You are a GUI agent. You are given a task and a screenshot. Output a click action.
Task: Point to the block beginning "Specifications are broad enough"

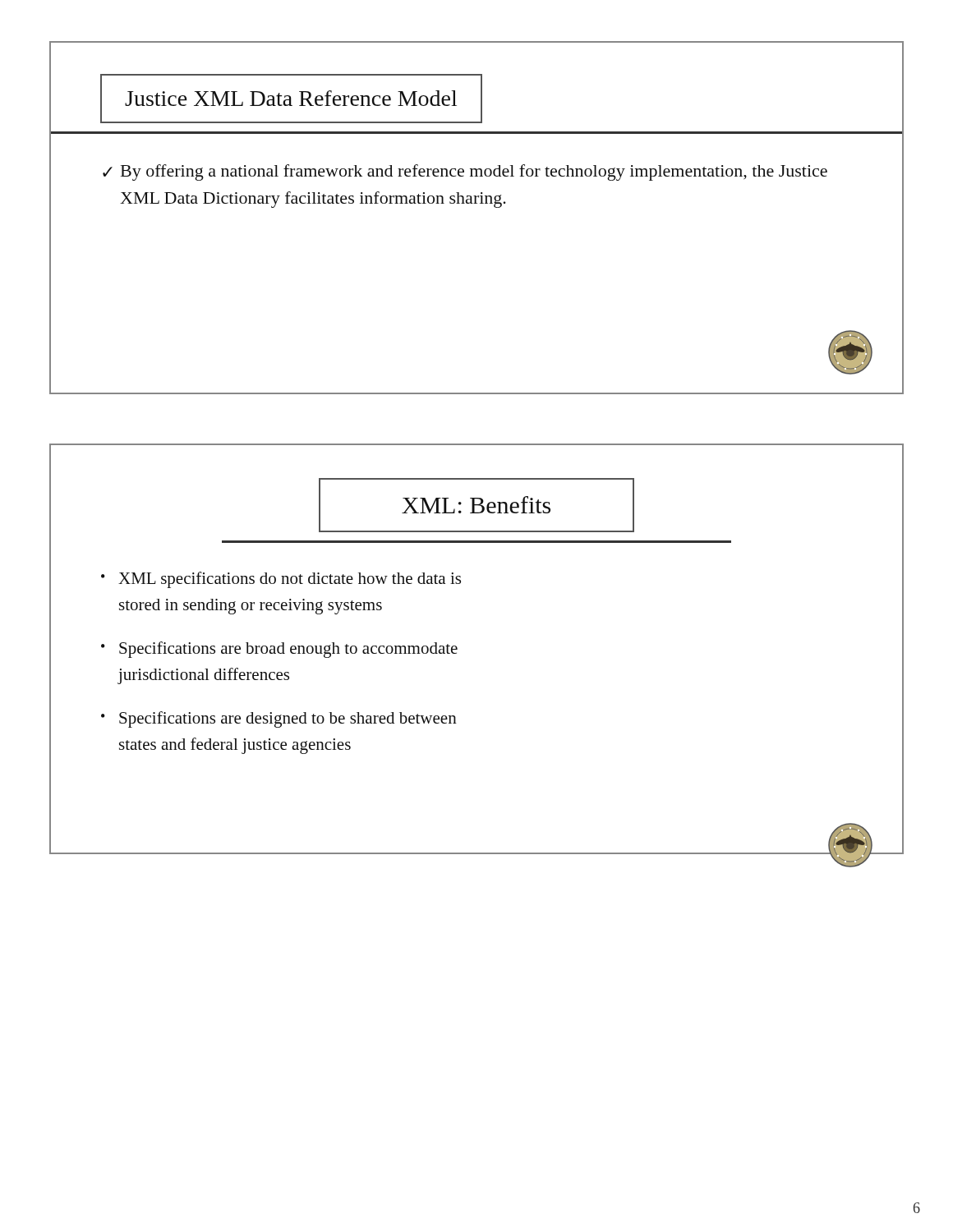click(288, 661)
